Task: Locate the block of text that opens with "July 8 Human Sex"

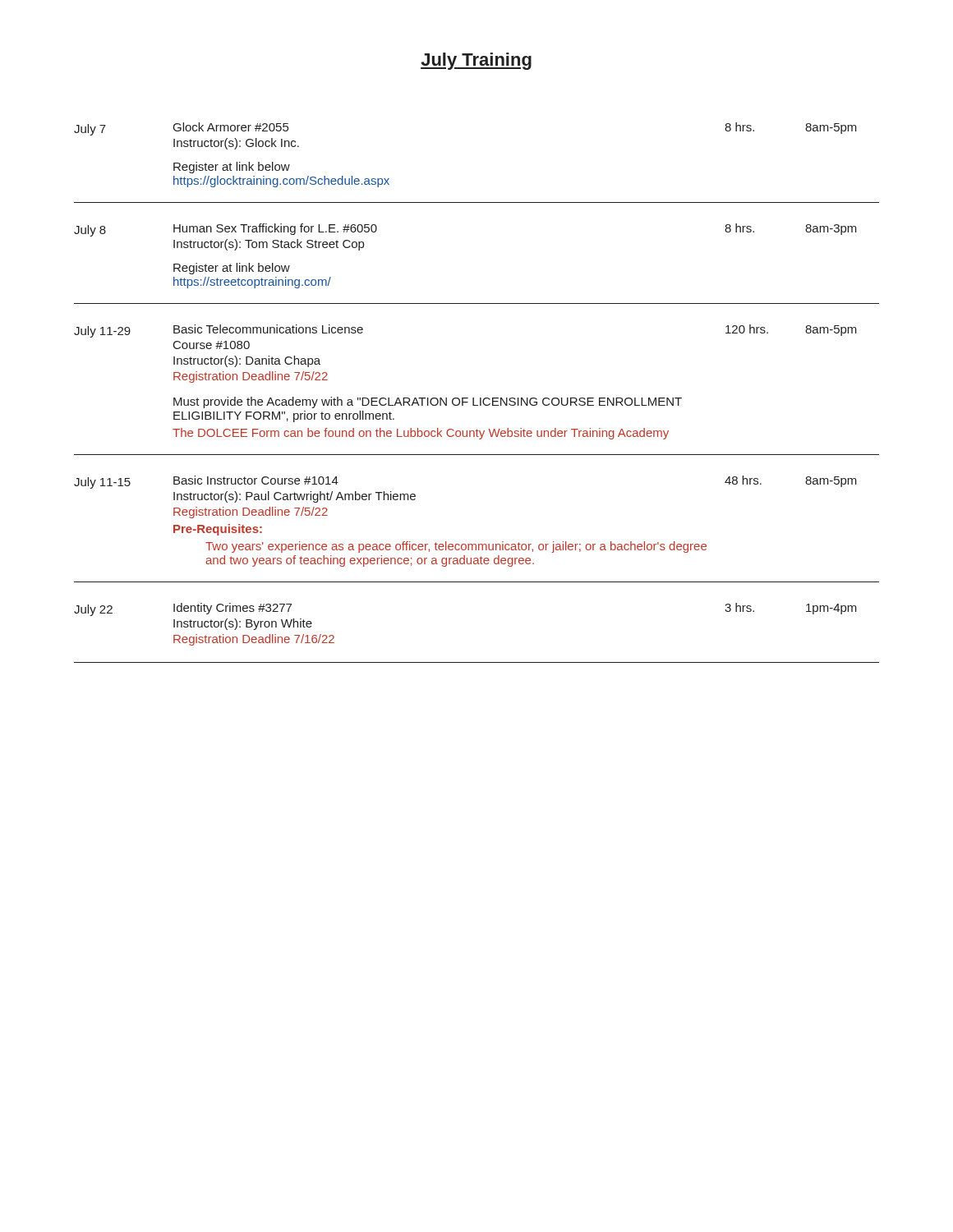Action: (87, 230)
